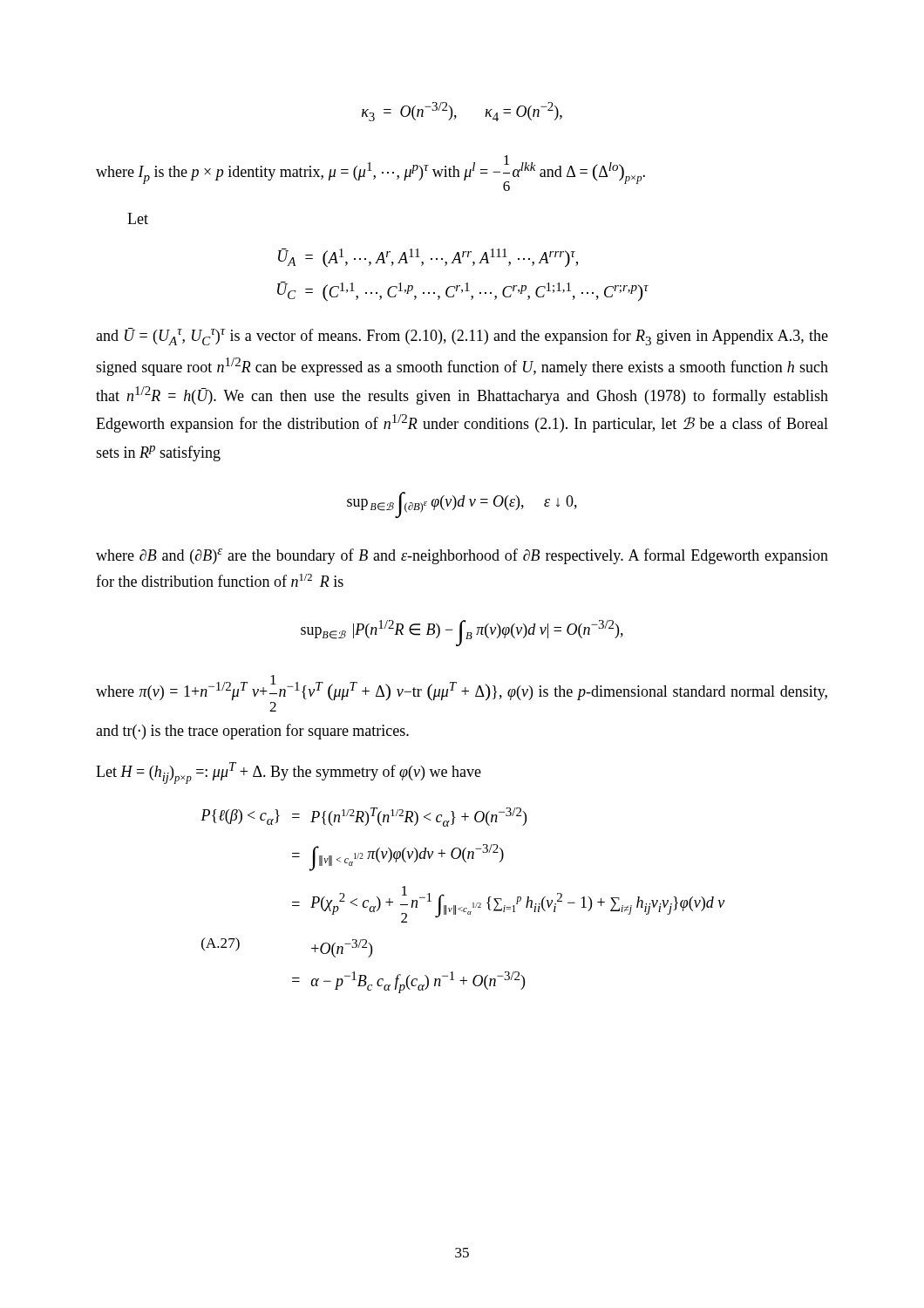Click on the block starting "and Ū = (UAτ, UCτ)τ is a vector"

tap(462, 393)
